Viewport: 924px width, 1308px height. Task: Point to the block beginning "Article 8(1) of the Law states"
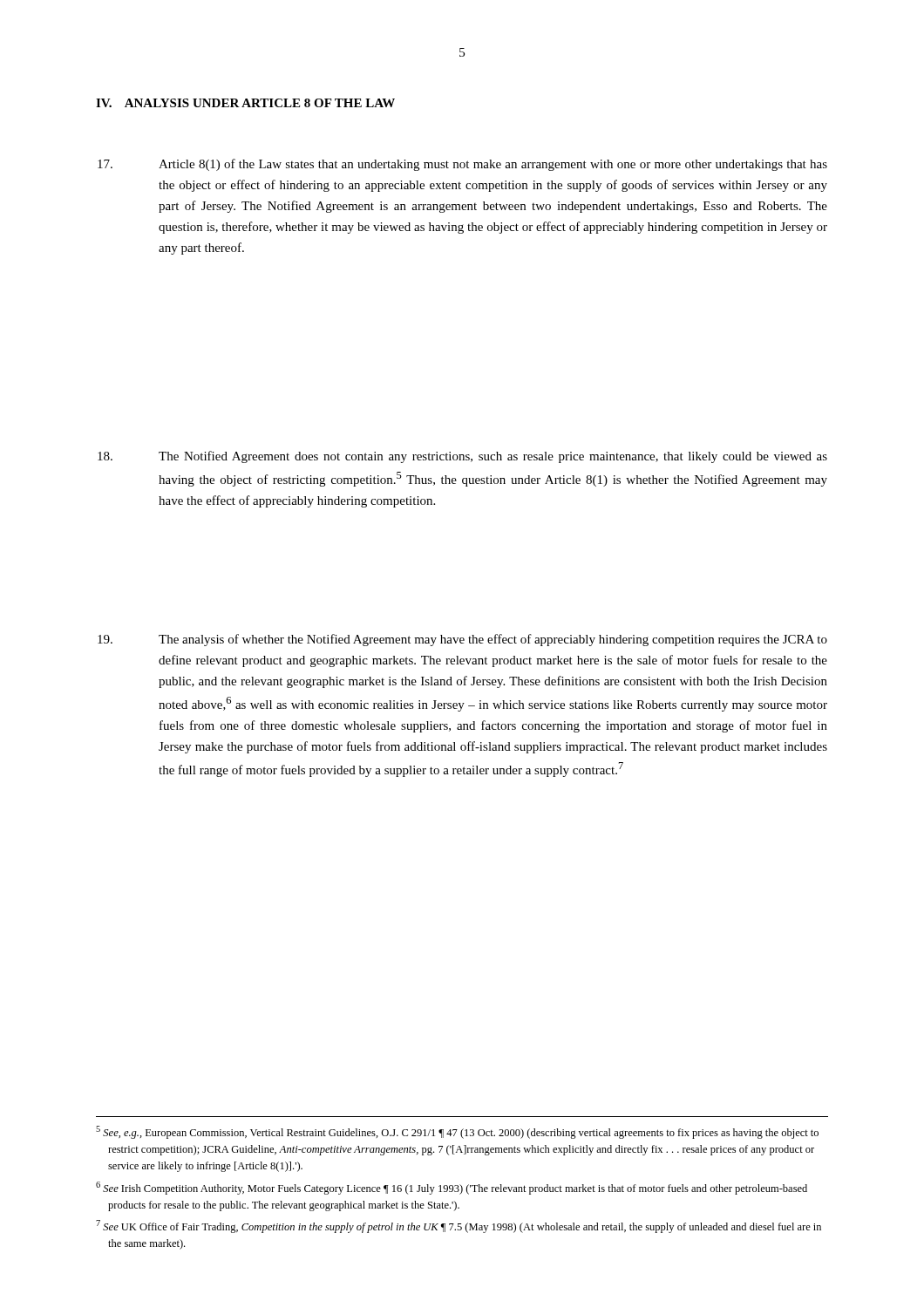tap(462, 206)
